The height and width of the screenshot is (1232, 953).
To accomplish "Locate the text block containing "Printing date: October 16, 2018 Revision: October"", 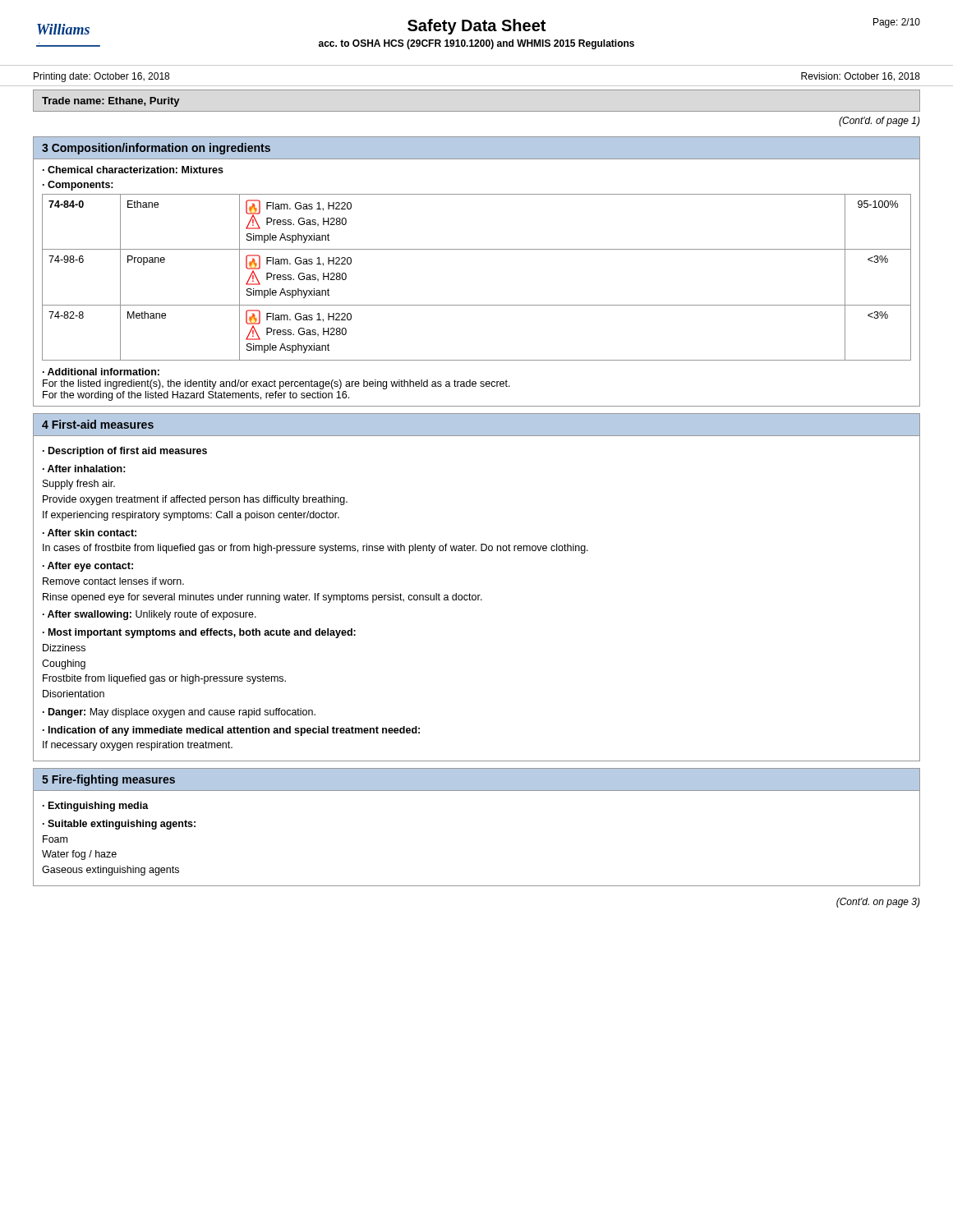I will 476,76.
